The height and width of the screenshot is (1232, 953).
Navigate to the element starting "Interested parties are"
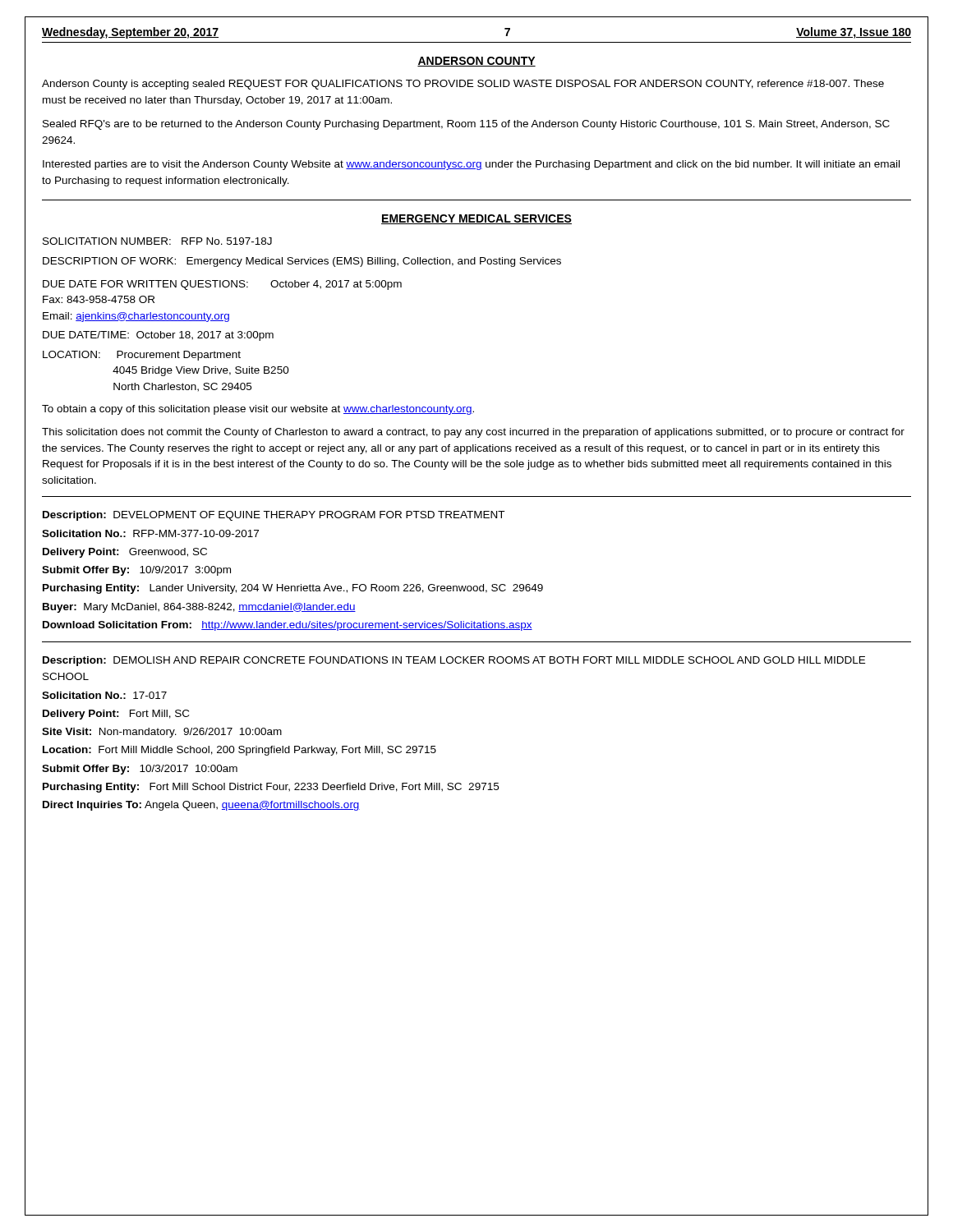point(471,172)
